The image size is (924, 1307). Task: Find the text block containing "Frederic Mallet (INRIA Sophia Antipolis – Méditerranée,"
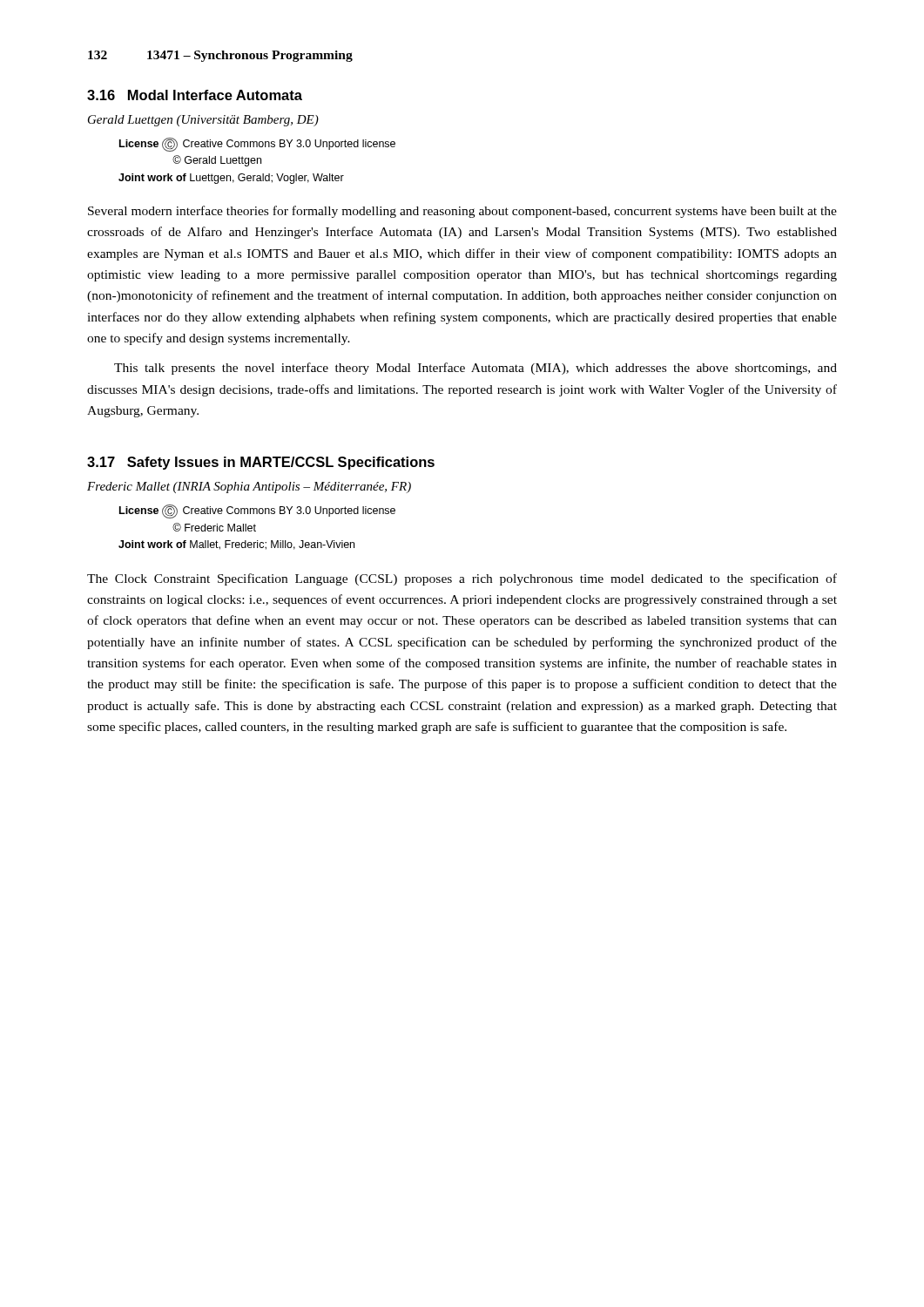click(249, 487)
